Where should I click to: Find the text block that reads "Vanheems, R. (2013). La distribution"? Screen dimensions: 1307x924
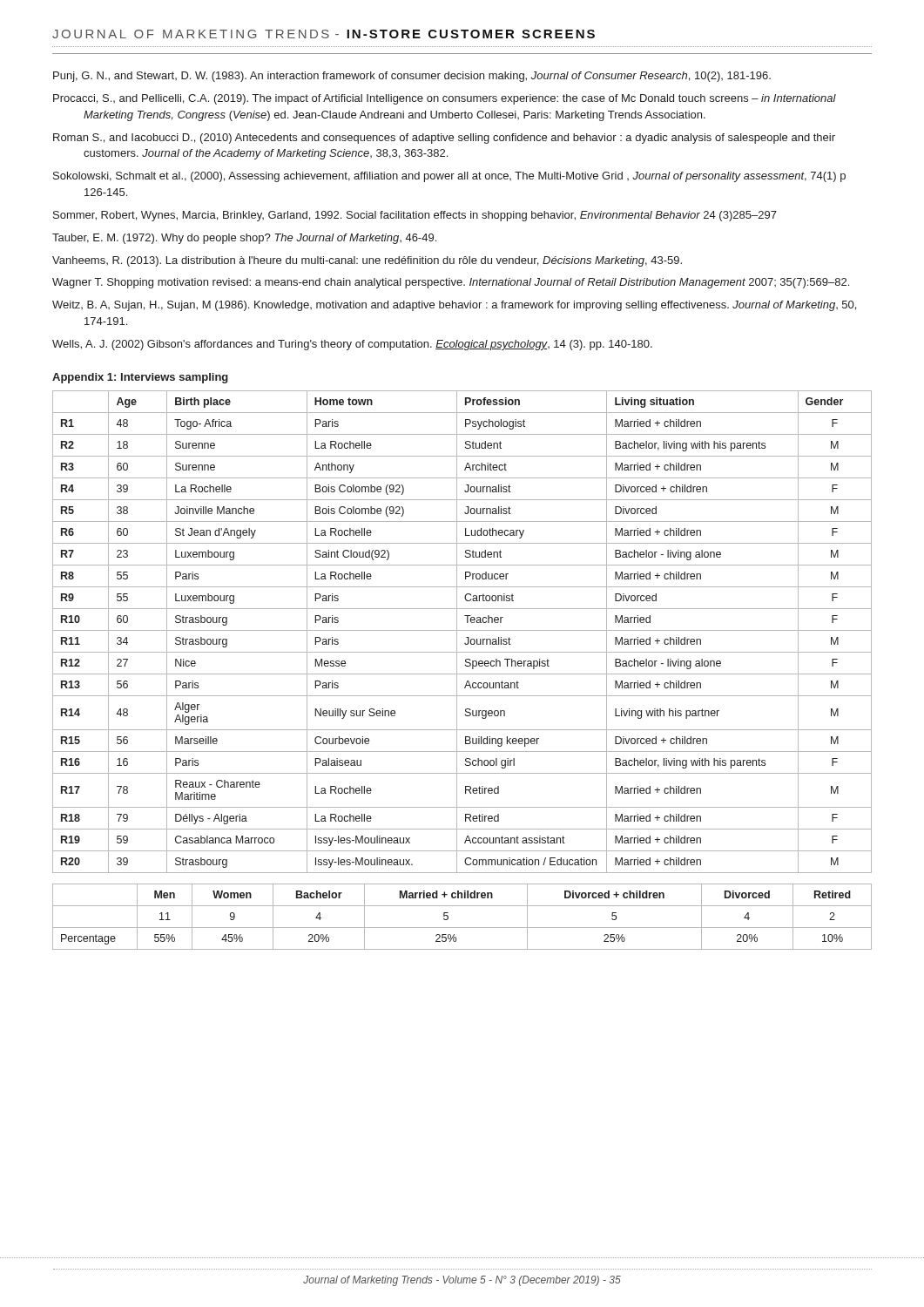pyautogui.click(x=368, y=260)
